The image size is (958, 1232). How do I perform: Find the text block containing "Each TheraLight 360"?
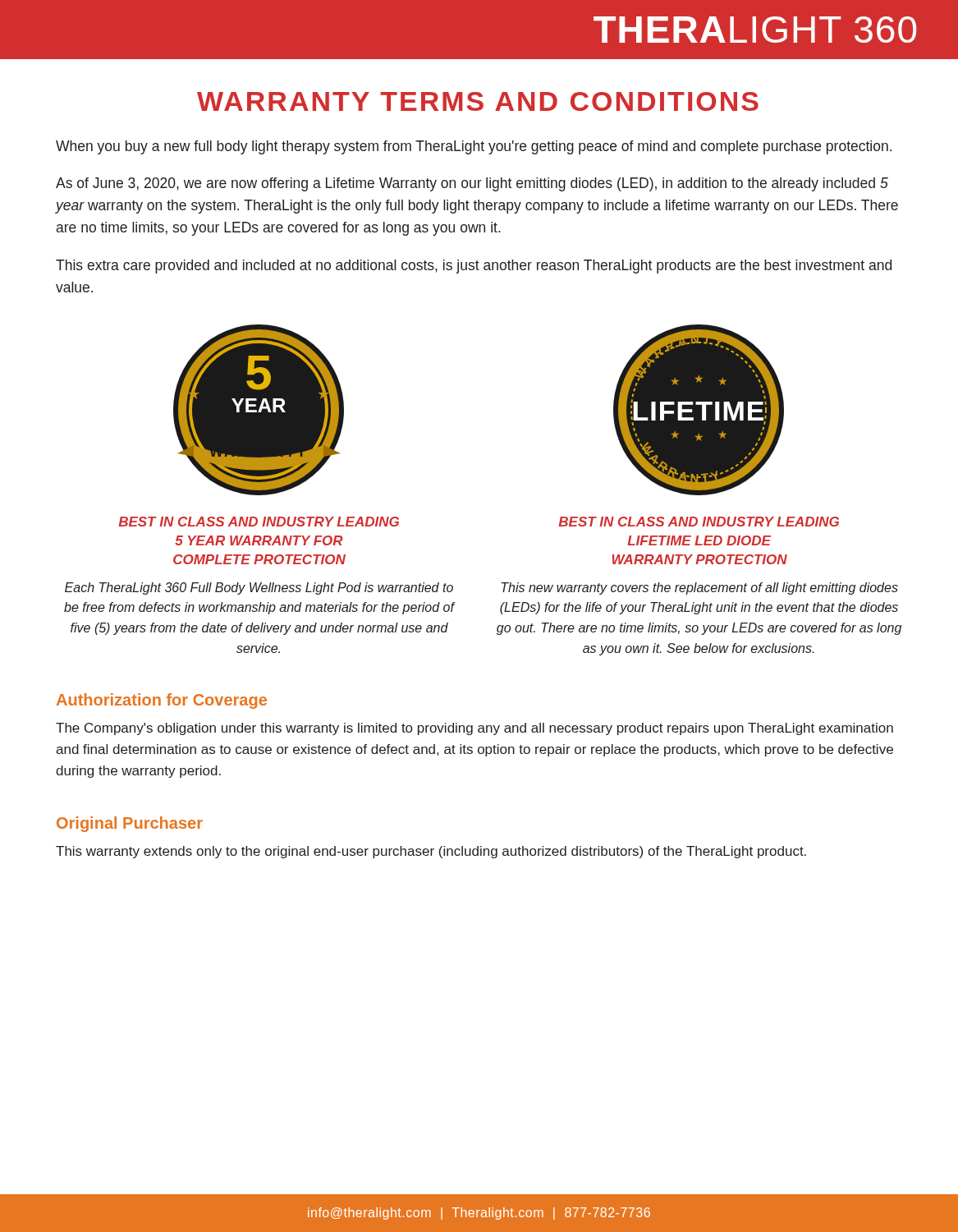(259, 618)
